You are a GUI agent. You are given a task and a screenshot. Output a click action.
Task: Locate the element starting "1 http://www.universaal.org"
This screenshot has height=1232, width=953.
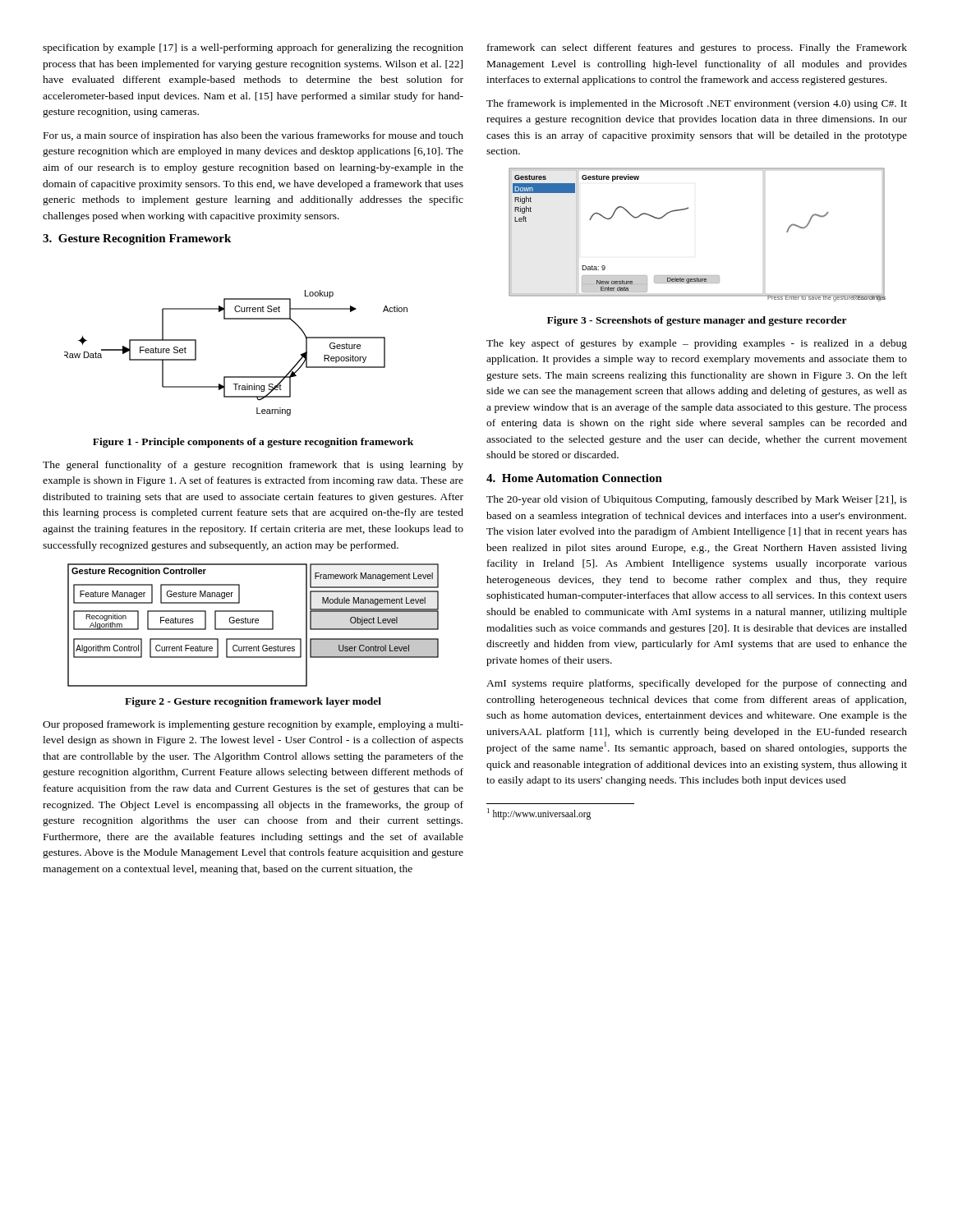click(x=539, y=812)
